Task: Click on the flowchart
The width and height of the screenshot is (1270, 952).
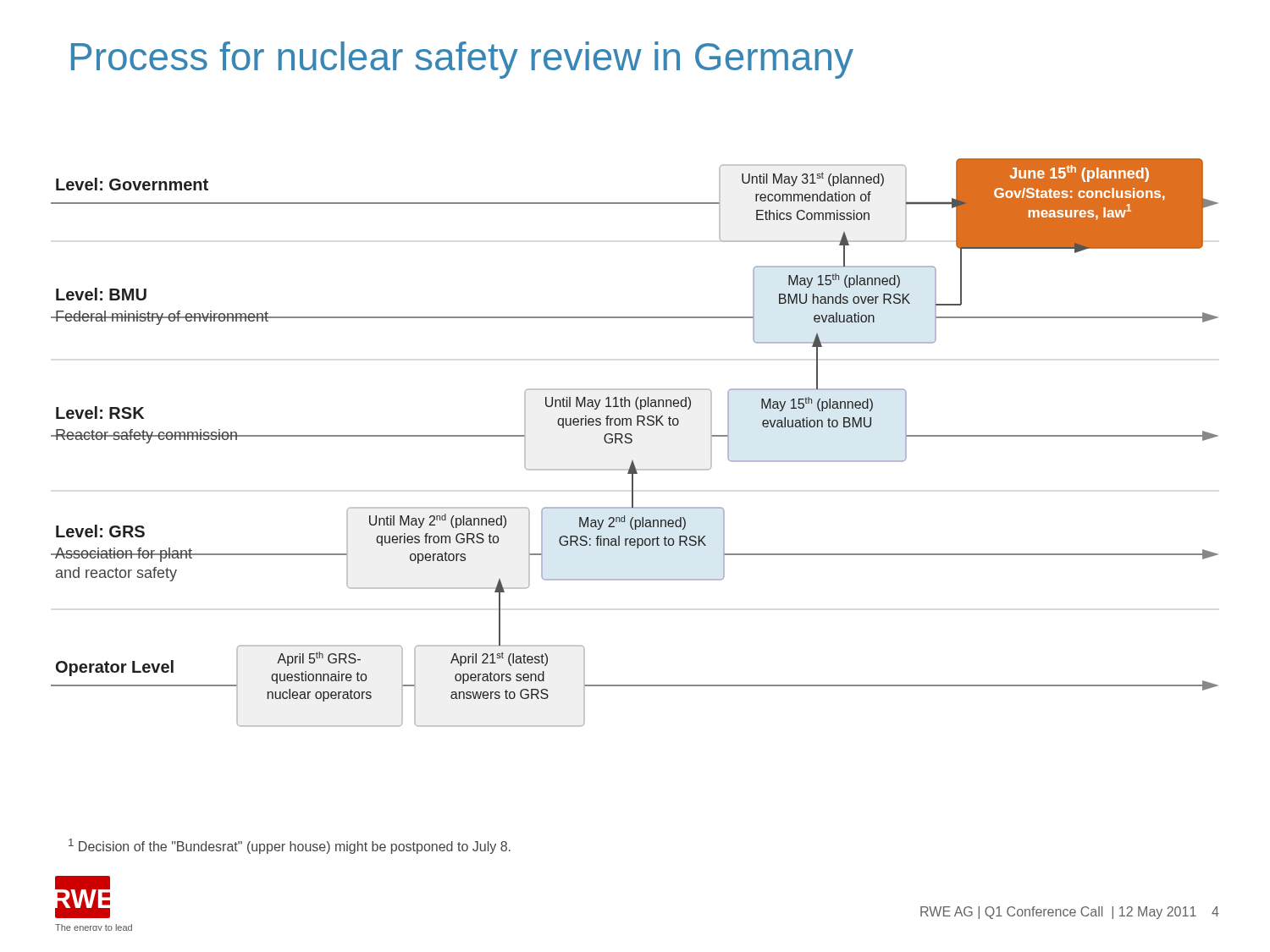Action: click(643, 459)
